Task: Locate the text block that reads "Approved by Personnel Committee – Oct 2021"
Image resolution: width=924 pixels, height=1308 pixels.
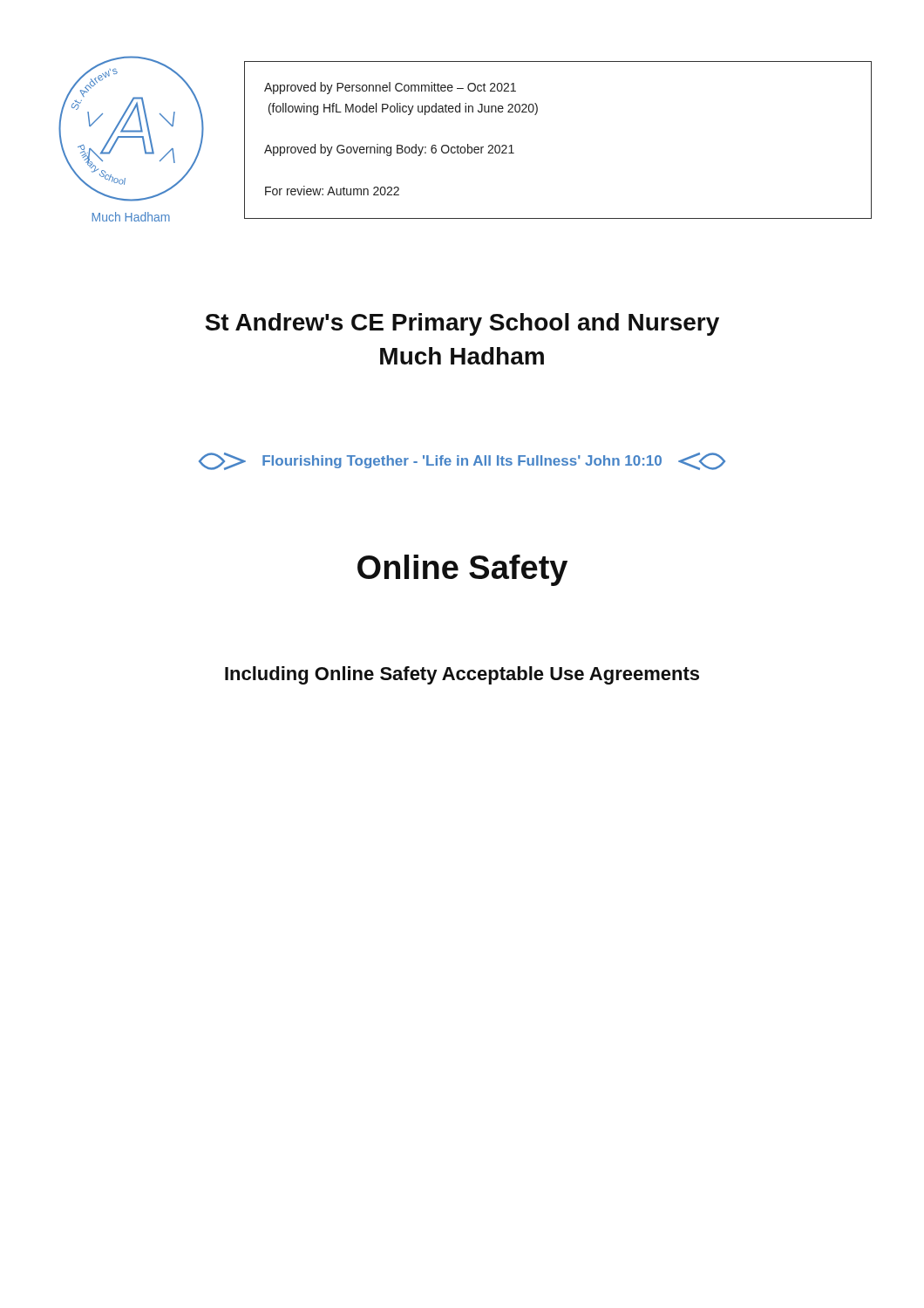Action: [401, 139]
